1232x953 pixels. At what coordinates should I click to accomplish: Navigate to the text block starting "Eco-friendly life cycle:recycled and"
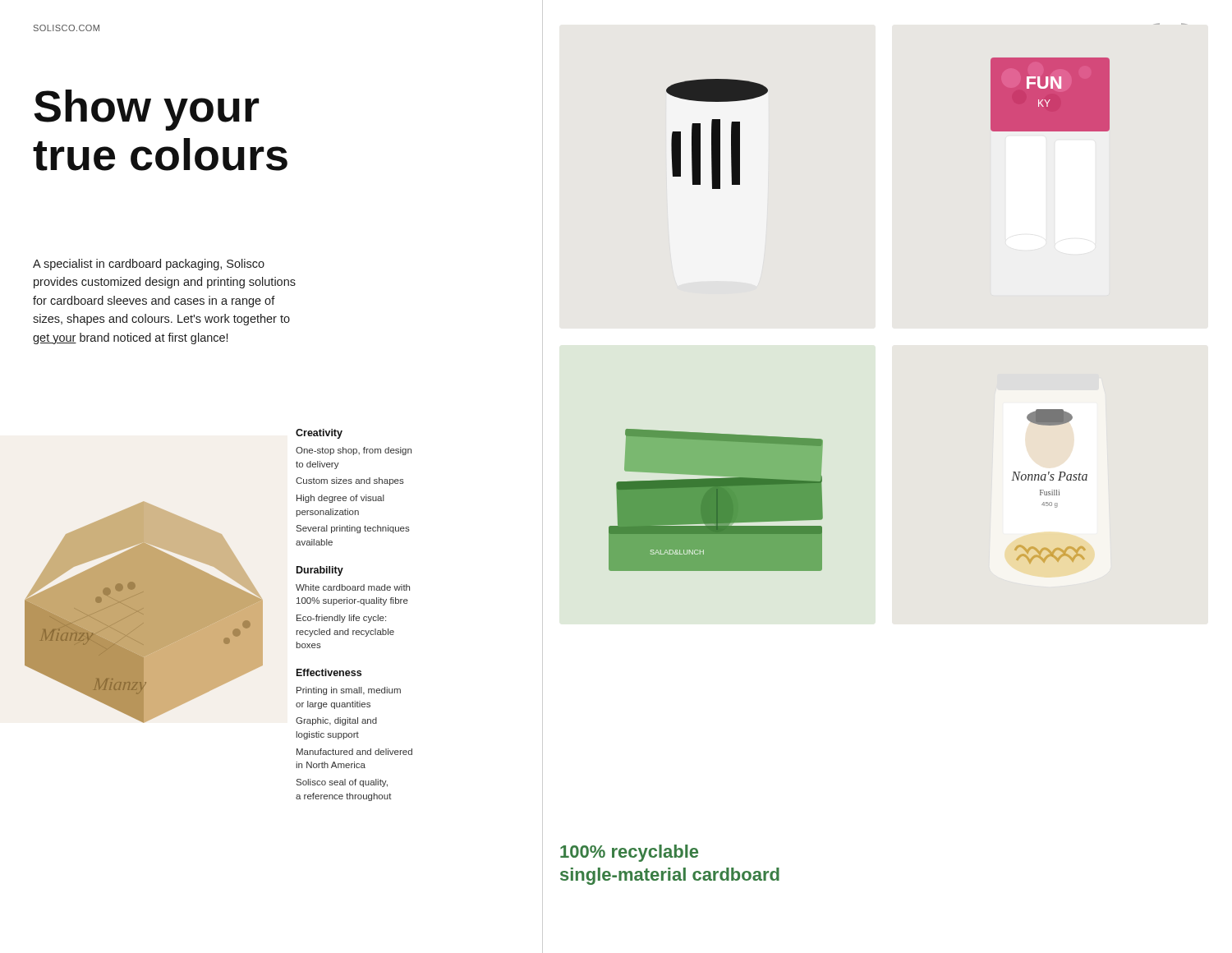[x=345, y=632]
